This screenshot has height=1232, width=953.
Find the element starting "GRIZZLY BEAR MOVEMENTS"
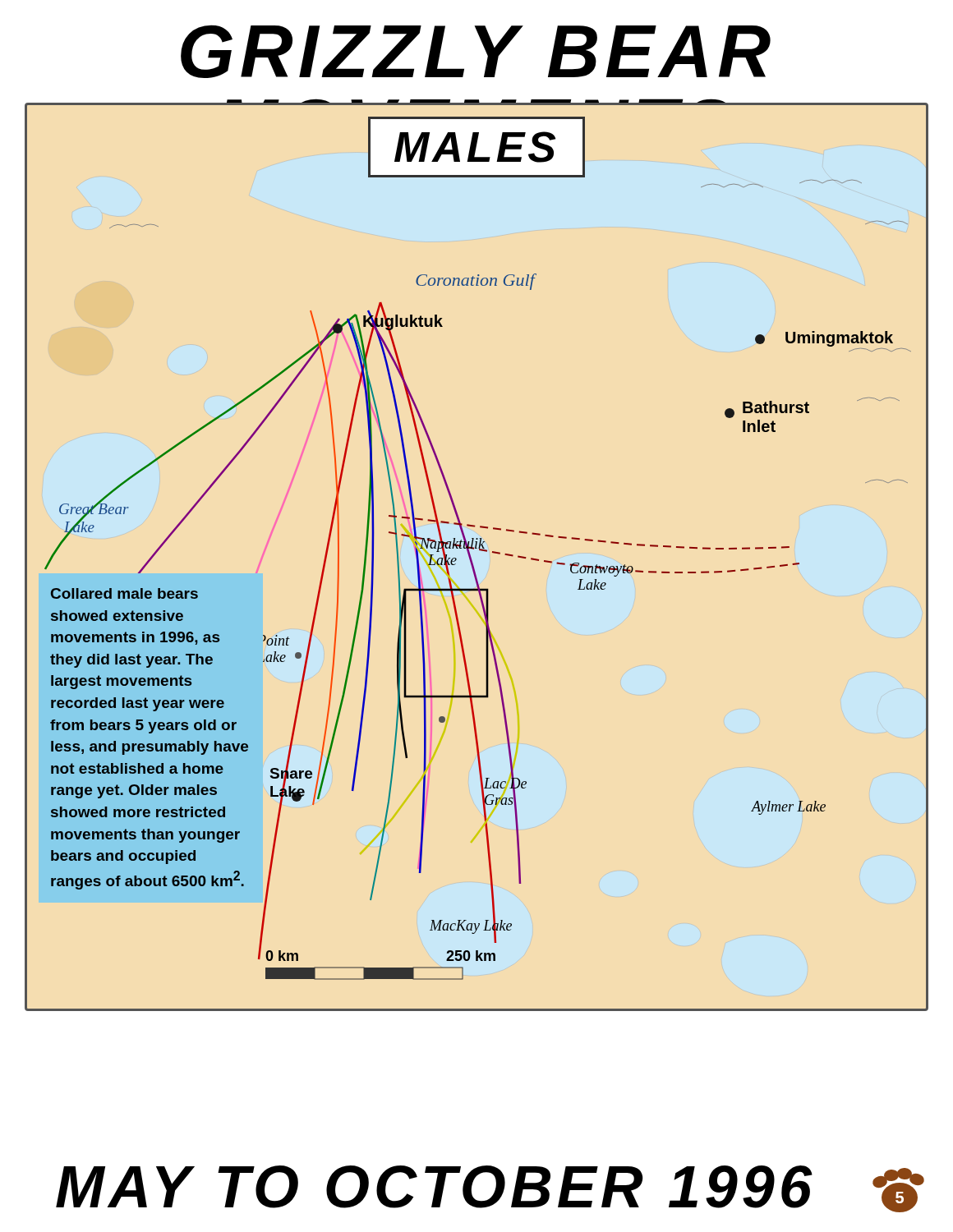pyautogui.click(x=476, y=89)
